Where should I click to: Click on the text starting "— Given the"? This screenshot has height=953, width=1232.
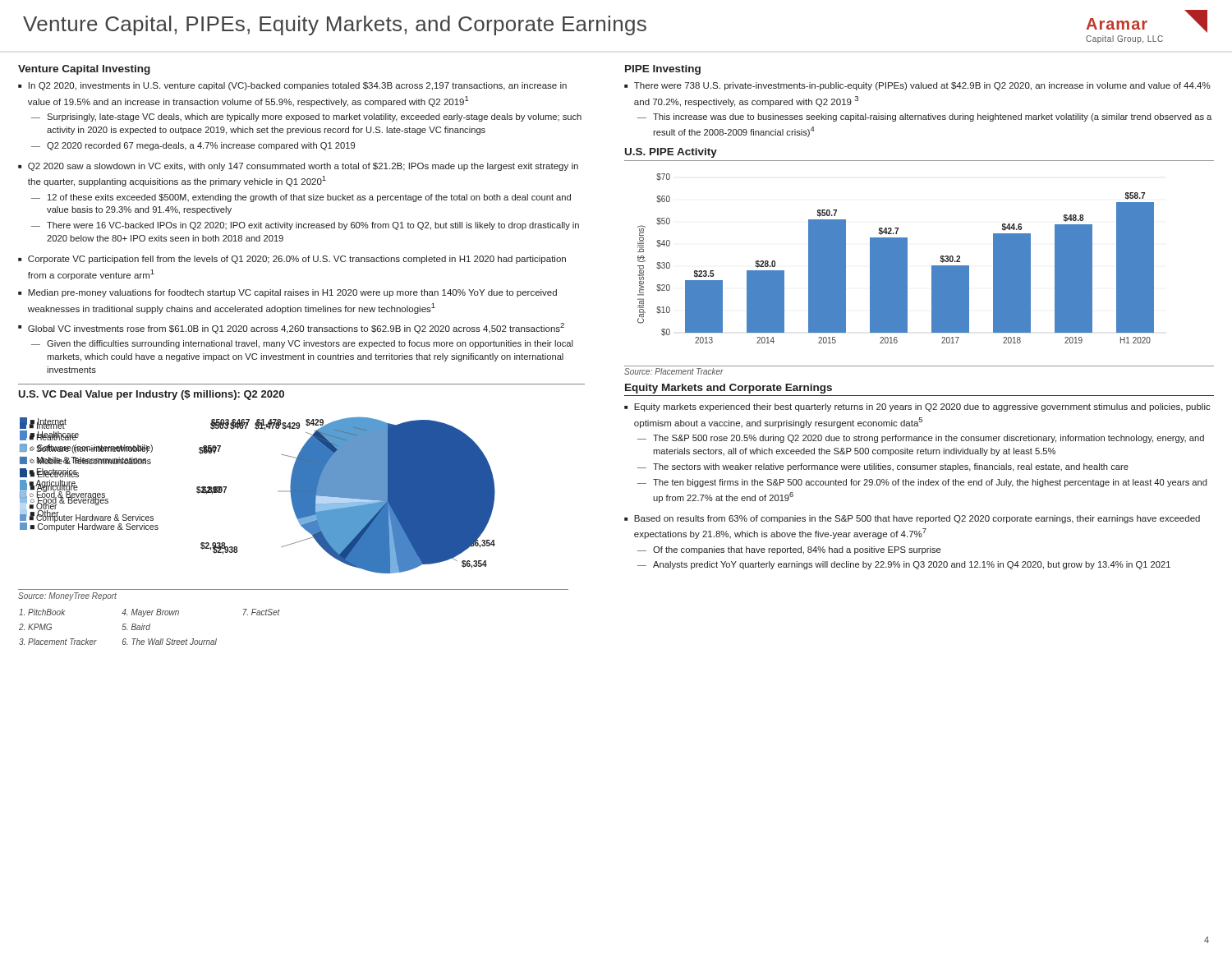pyautogui.click(x=308, y=358)
